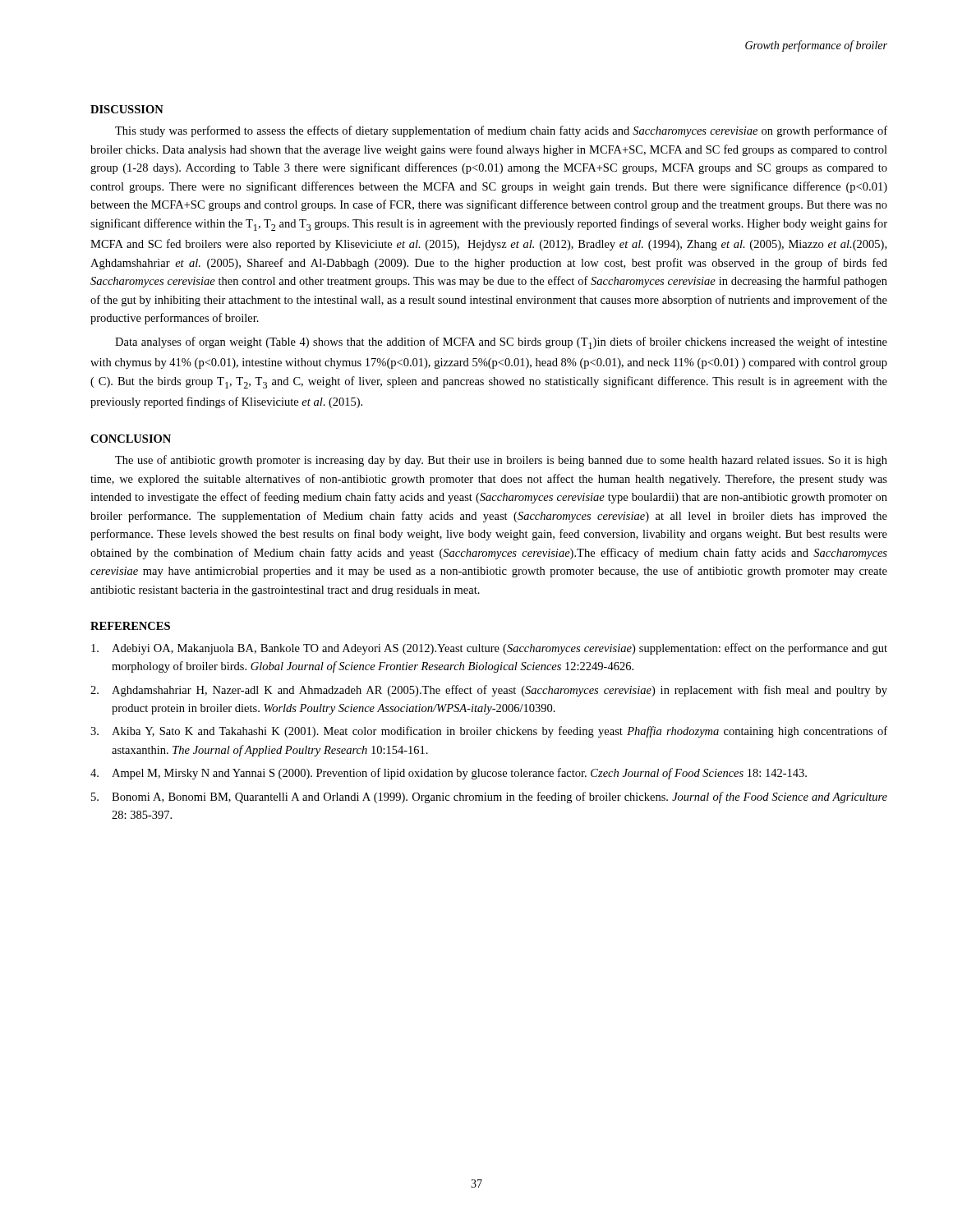The height and width of the screenshot is (1232, 953).
Task: Locate the list item that reads "4. Ampel M,"
Action: [x=489, y=773]
